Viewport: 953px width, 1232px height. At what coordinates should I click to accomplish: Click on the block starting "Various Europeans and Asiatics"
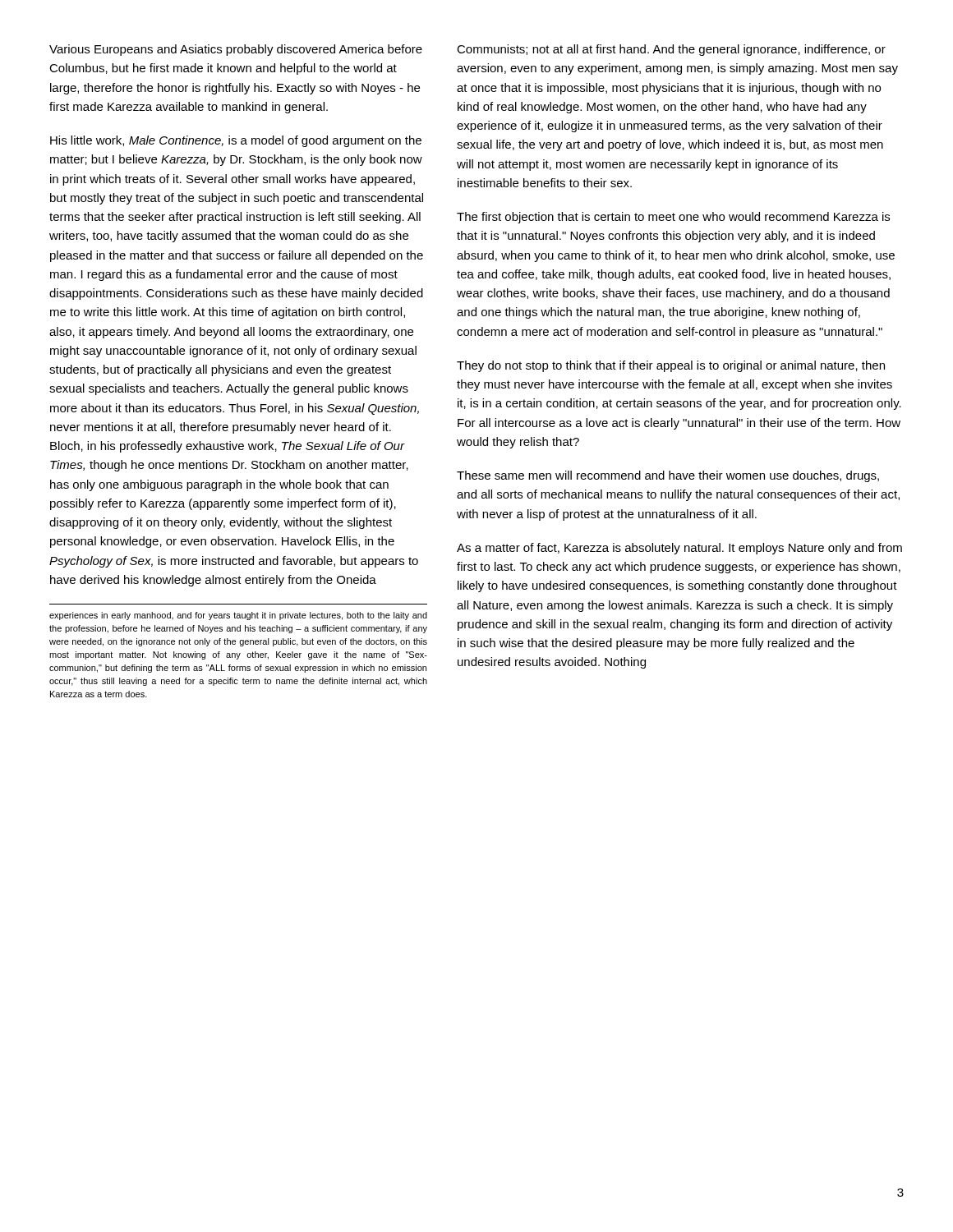tap(238, 78)
